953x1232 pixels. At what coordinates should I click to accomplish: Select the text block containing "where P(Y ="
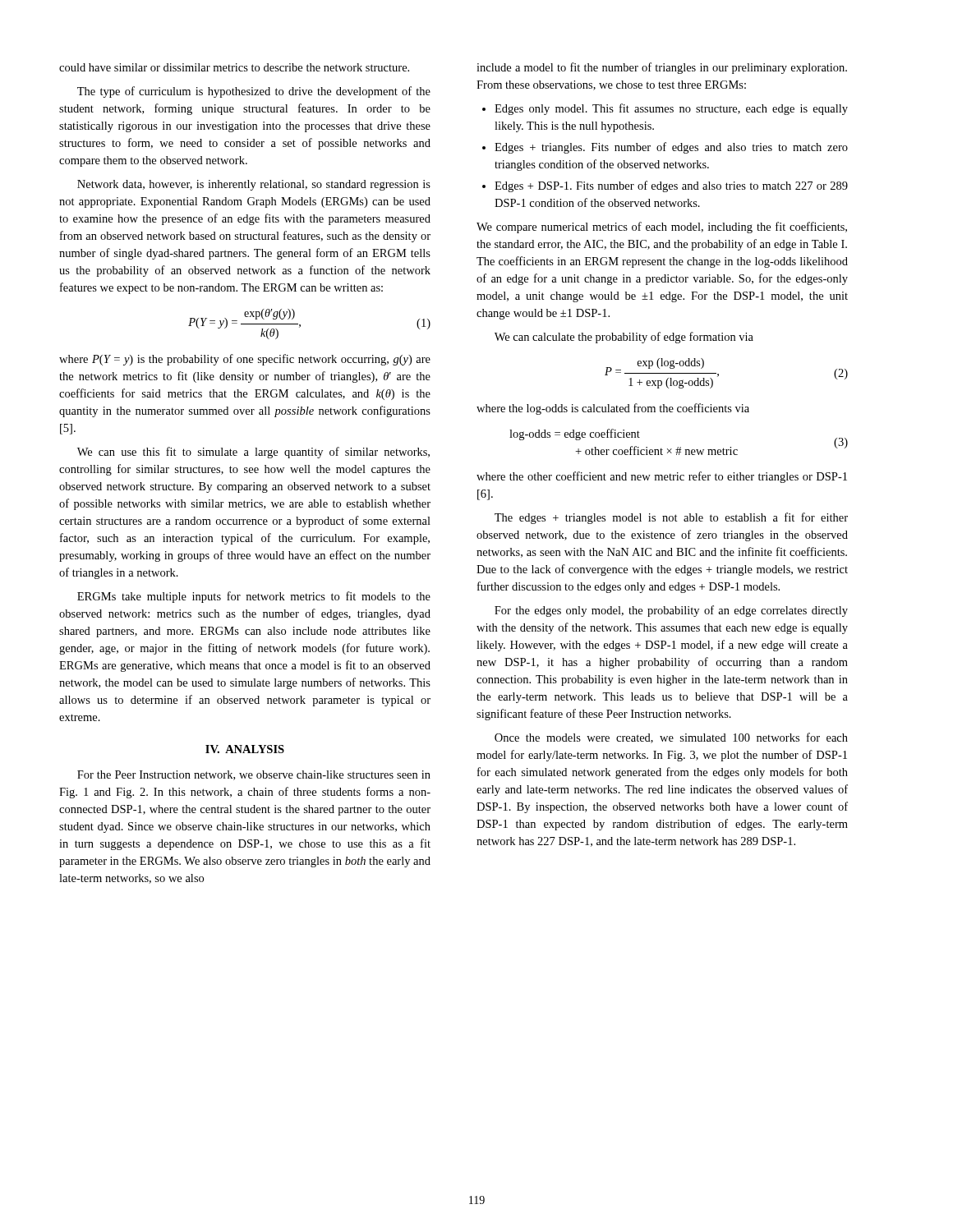tap(245, 538)
